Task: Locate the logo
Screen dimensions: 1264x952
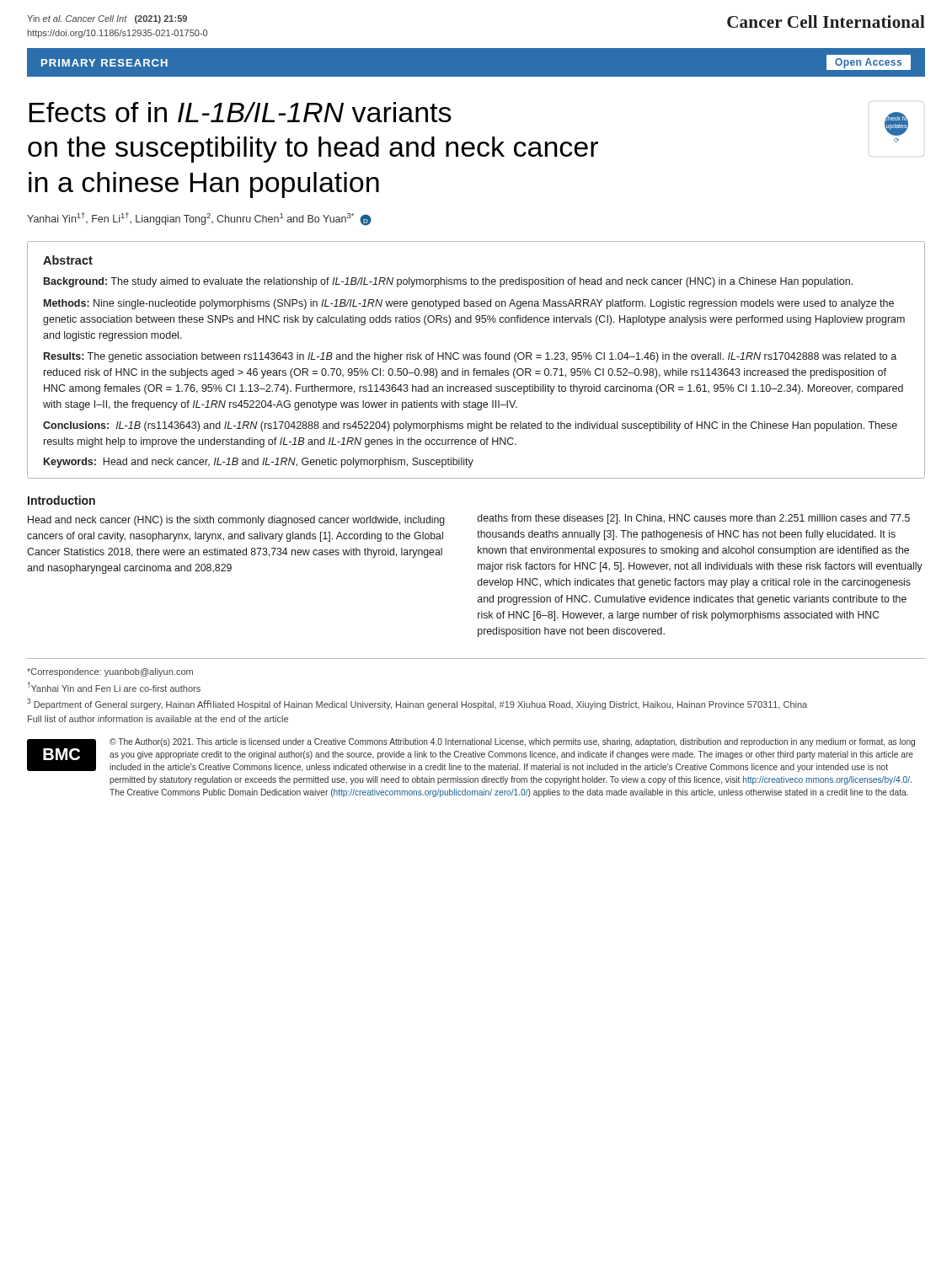Action: (x=61, y=757)
